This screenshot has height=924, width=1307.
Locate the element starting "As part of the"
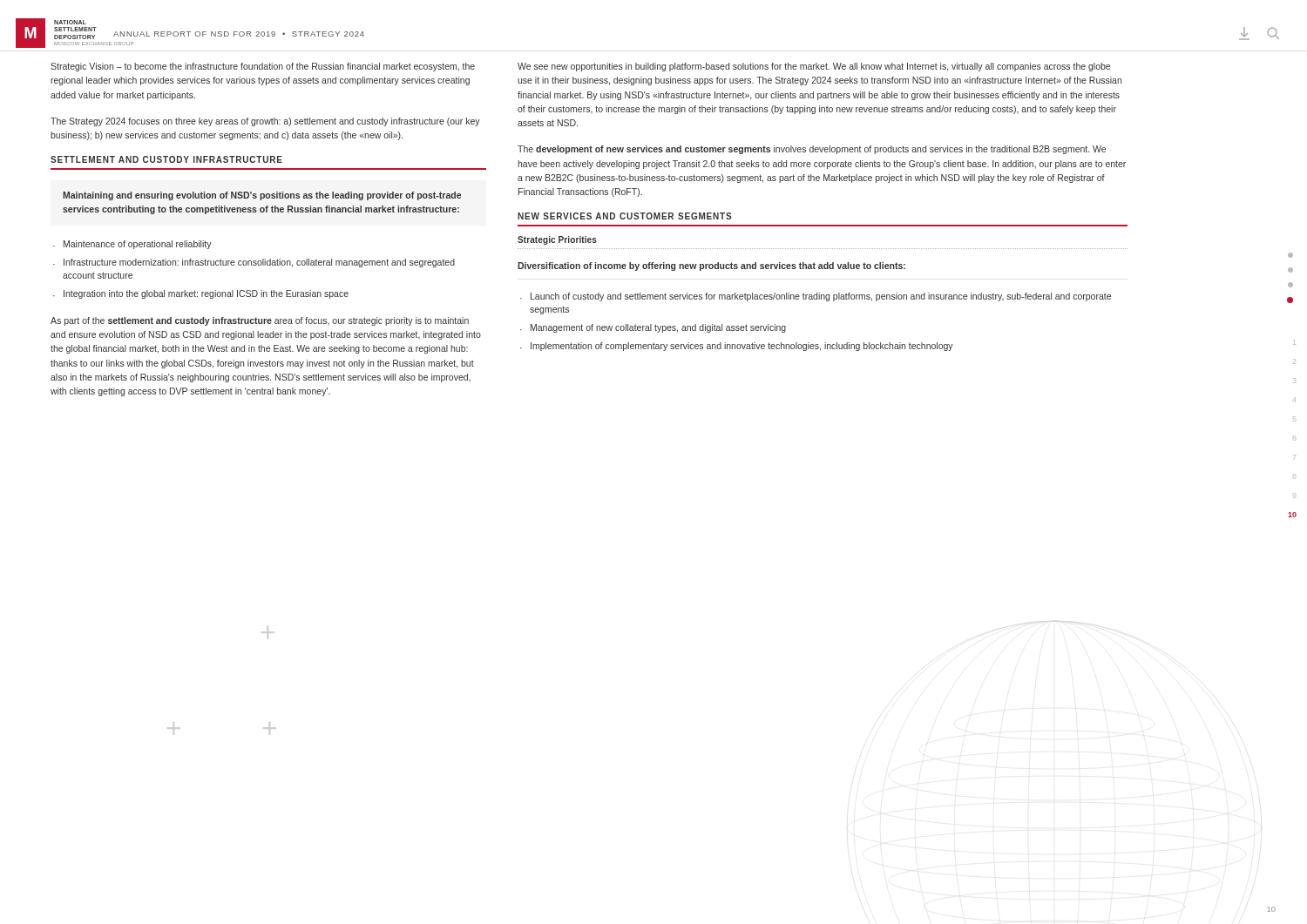(x=266, y=356)
